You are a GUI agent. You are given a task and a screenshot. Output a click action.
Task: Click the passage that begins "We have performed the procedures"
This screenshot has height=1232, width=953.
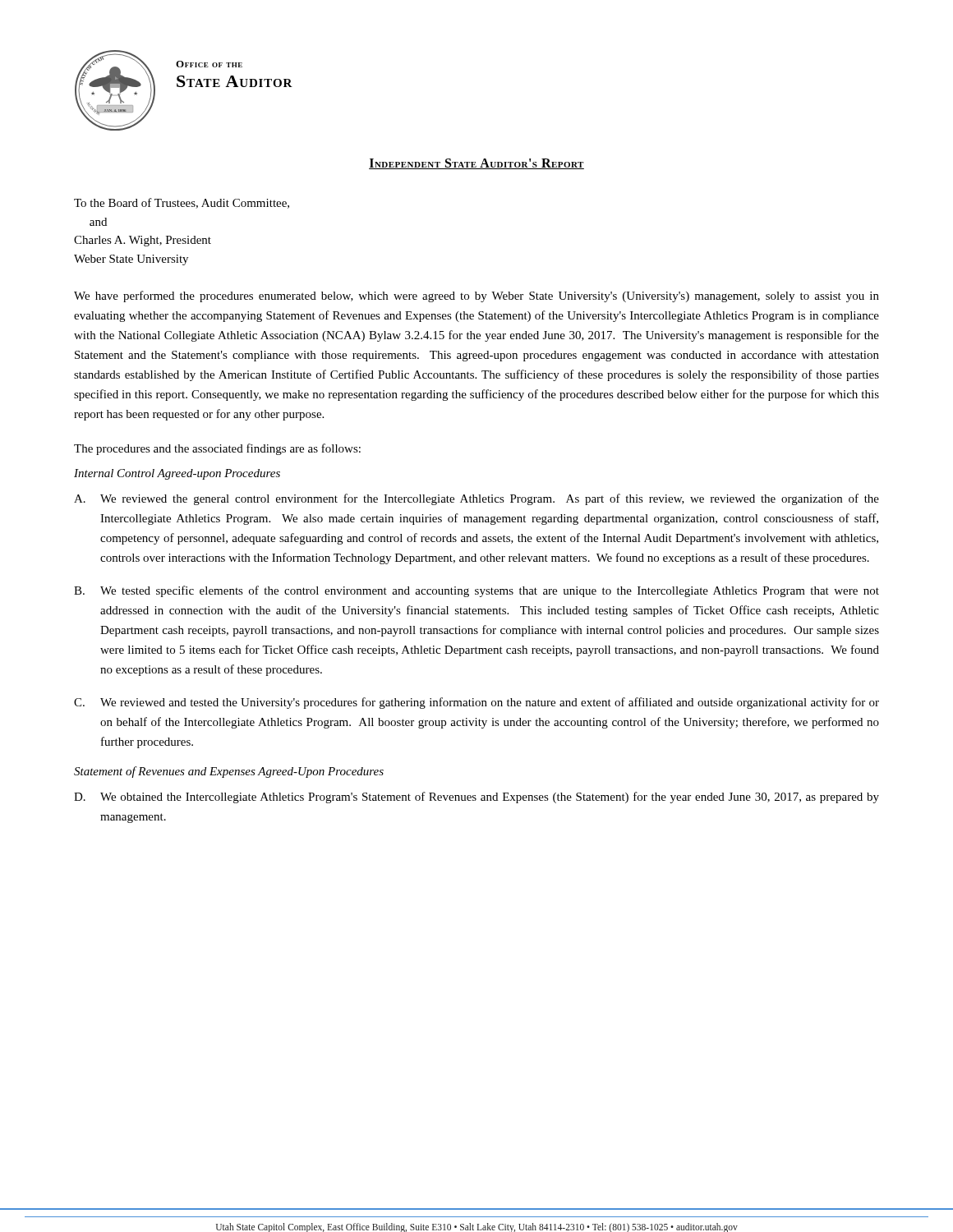tap(476, 355)
